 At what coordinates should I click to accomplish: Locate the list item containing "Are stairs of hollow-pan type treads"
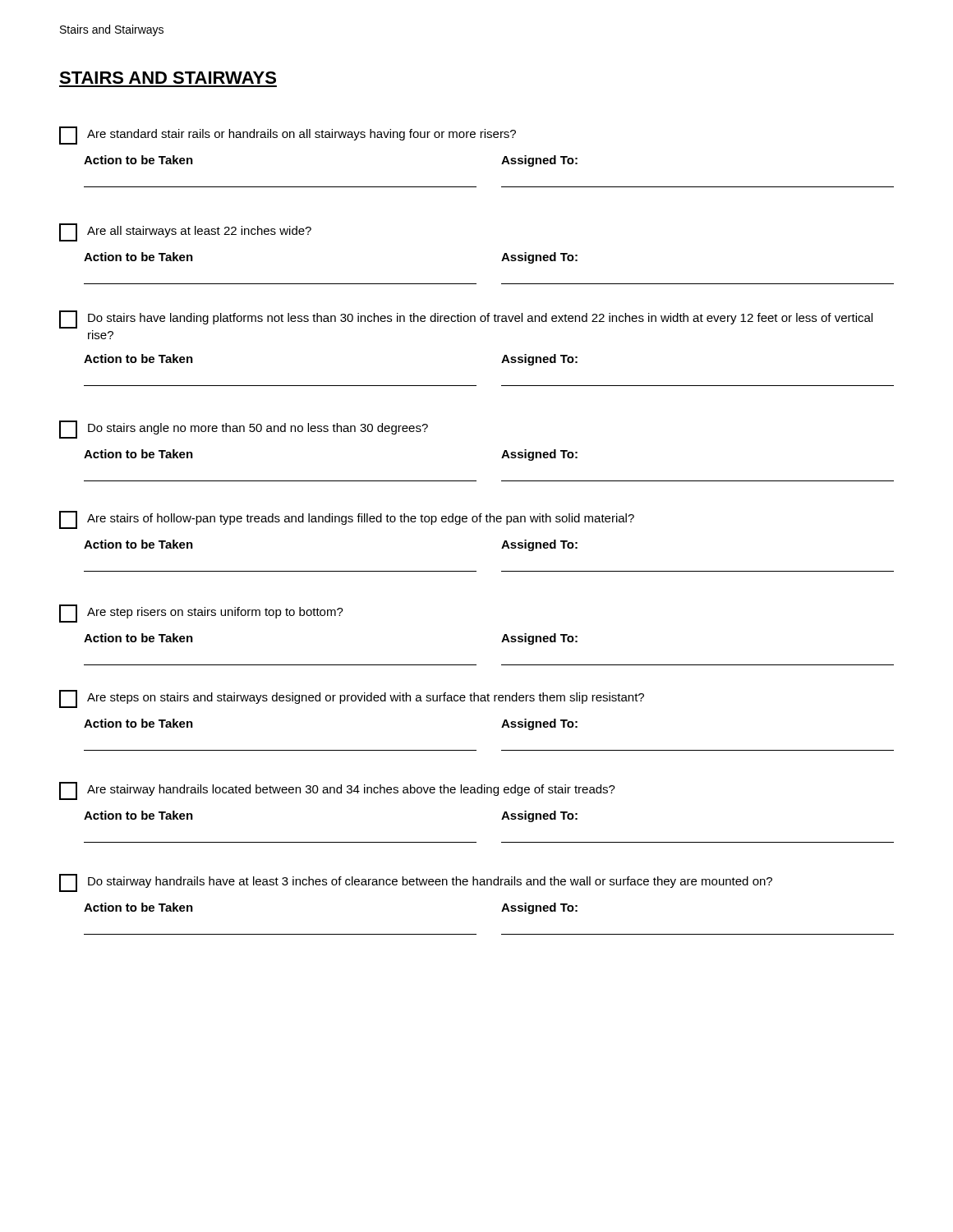coord(347,520)
